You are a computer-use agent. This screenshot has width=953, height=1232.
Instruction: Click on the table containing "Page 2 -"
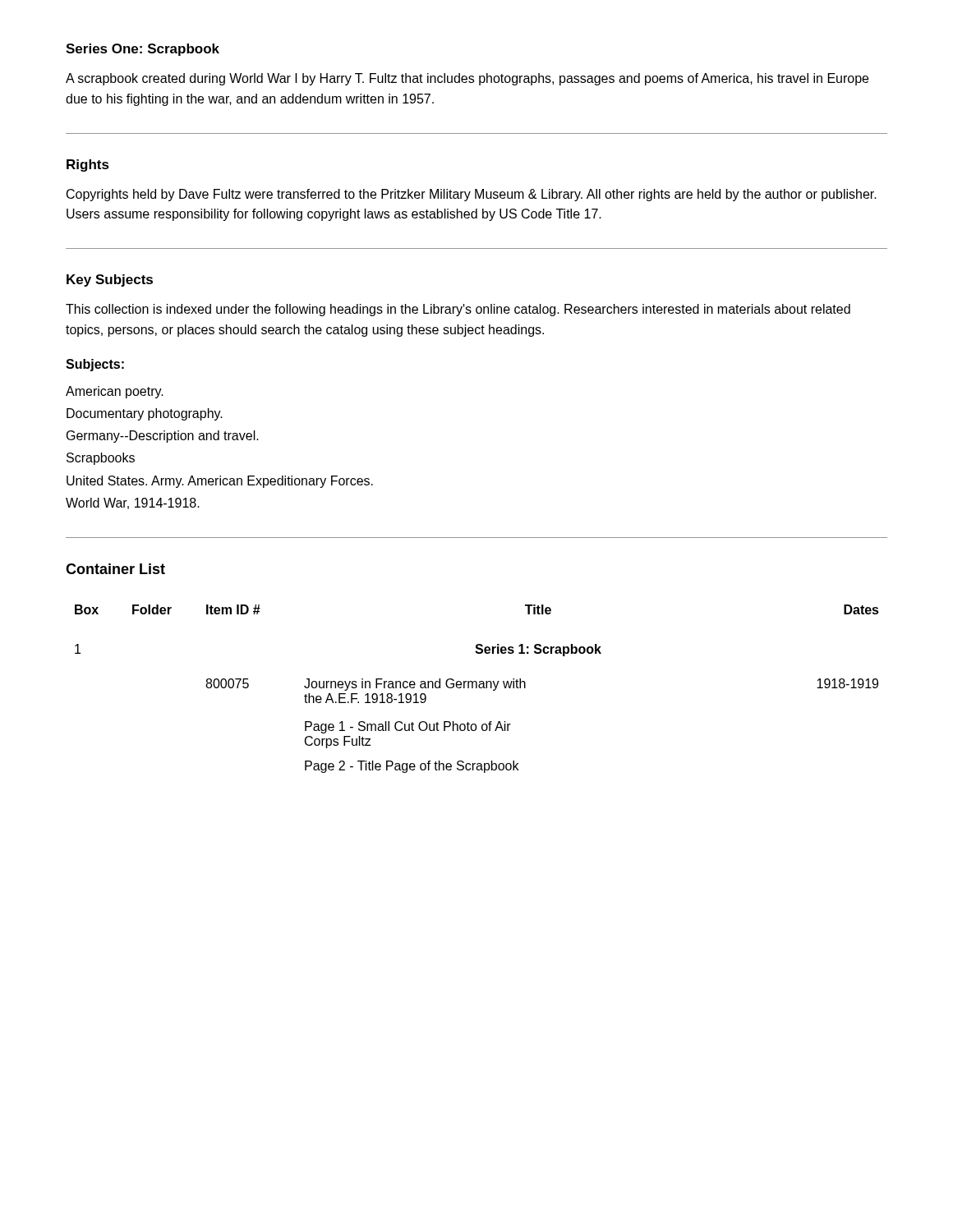(476, 687)
